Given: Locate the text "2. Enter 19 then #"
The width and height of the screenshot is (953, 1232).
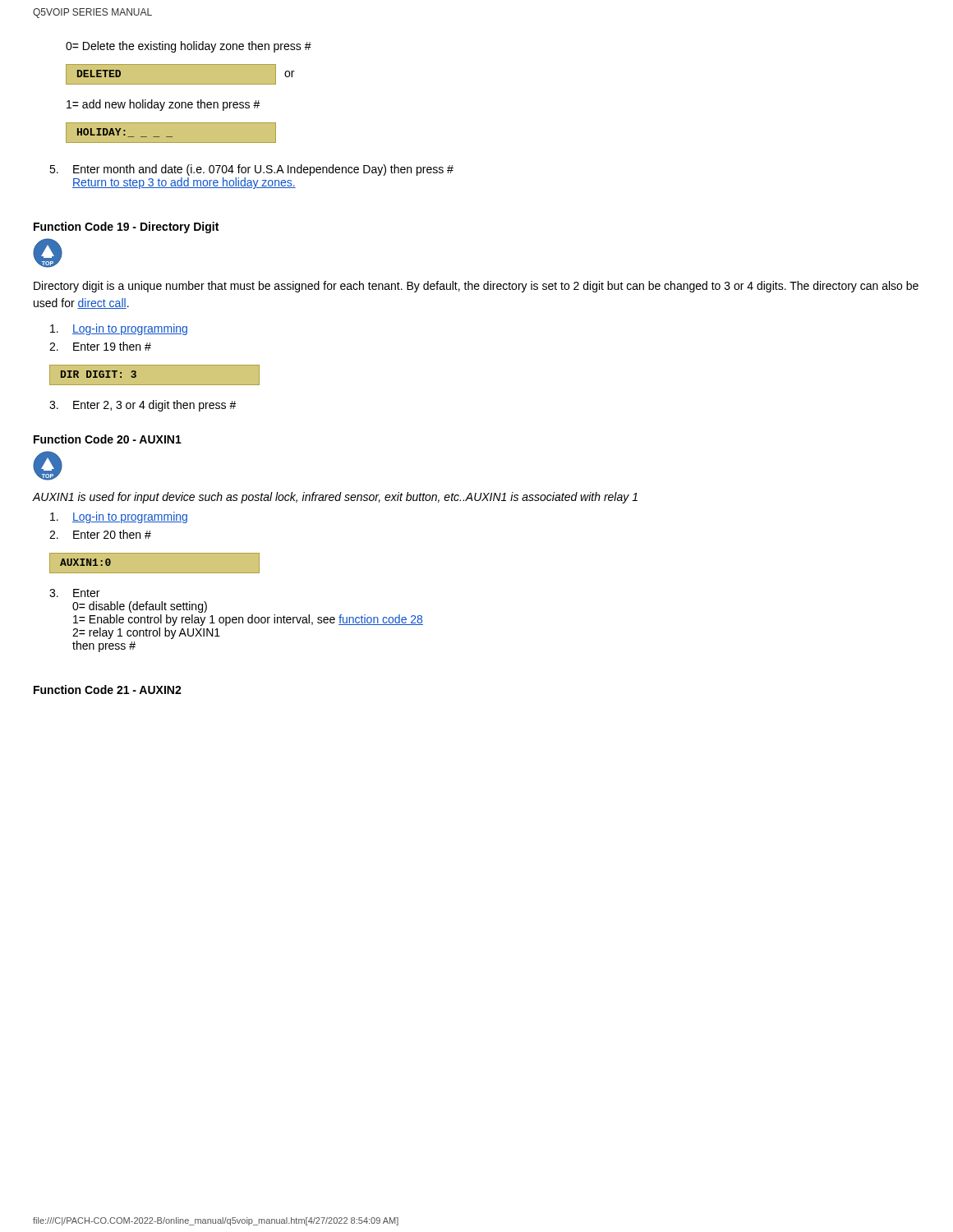Looking at the screenshot, I should pos(100,347).
